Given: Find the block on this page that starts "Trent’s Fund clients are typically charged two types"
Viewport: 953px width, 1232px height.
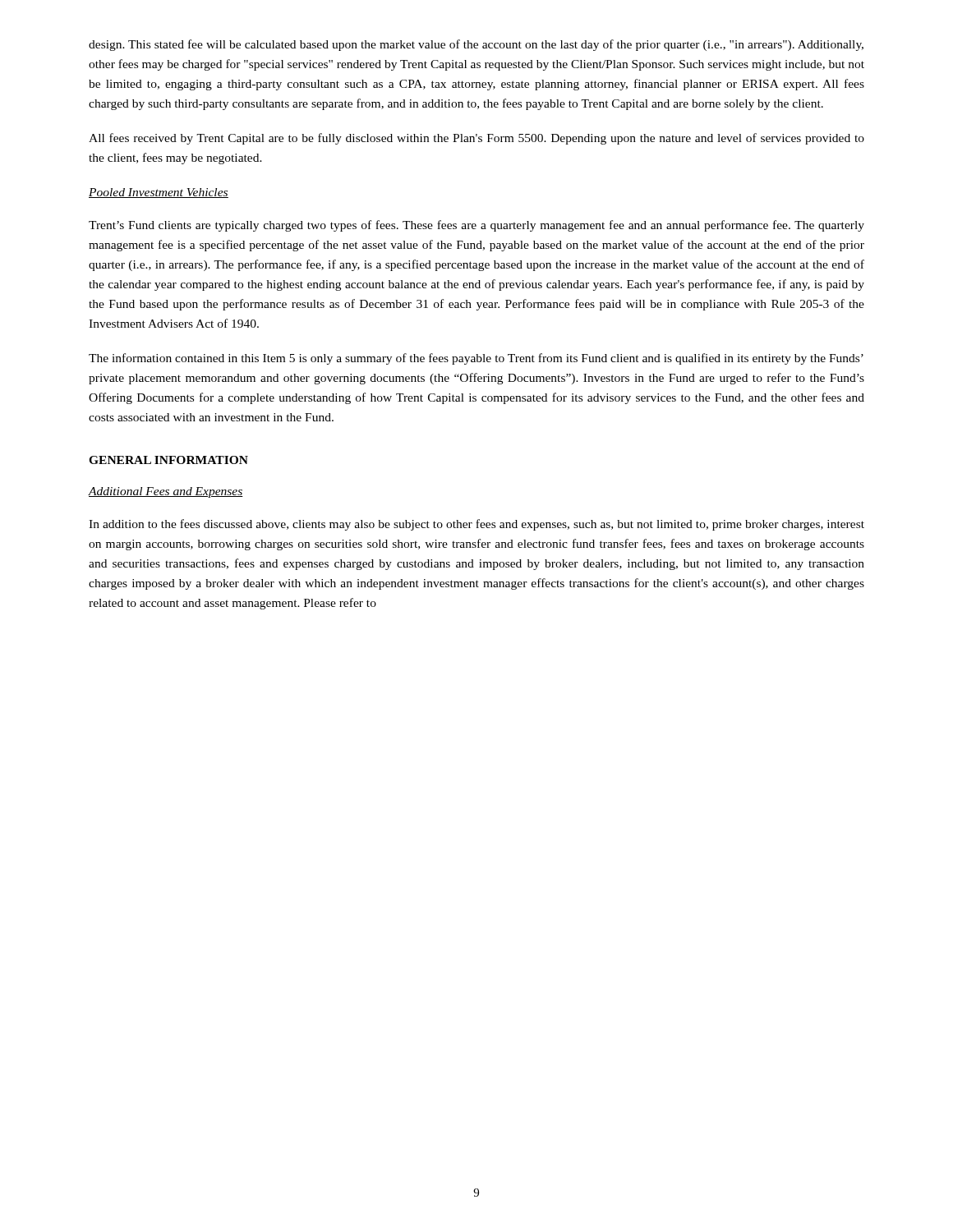Looking at the screenshot, I should (x=476, y=274).
